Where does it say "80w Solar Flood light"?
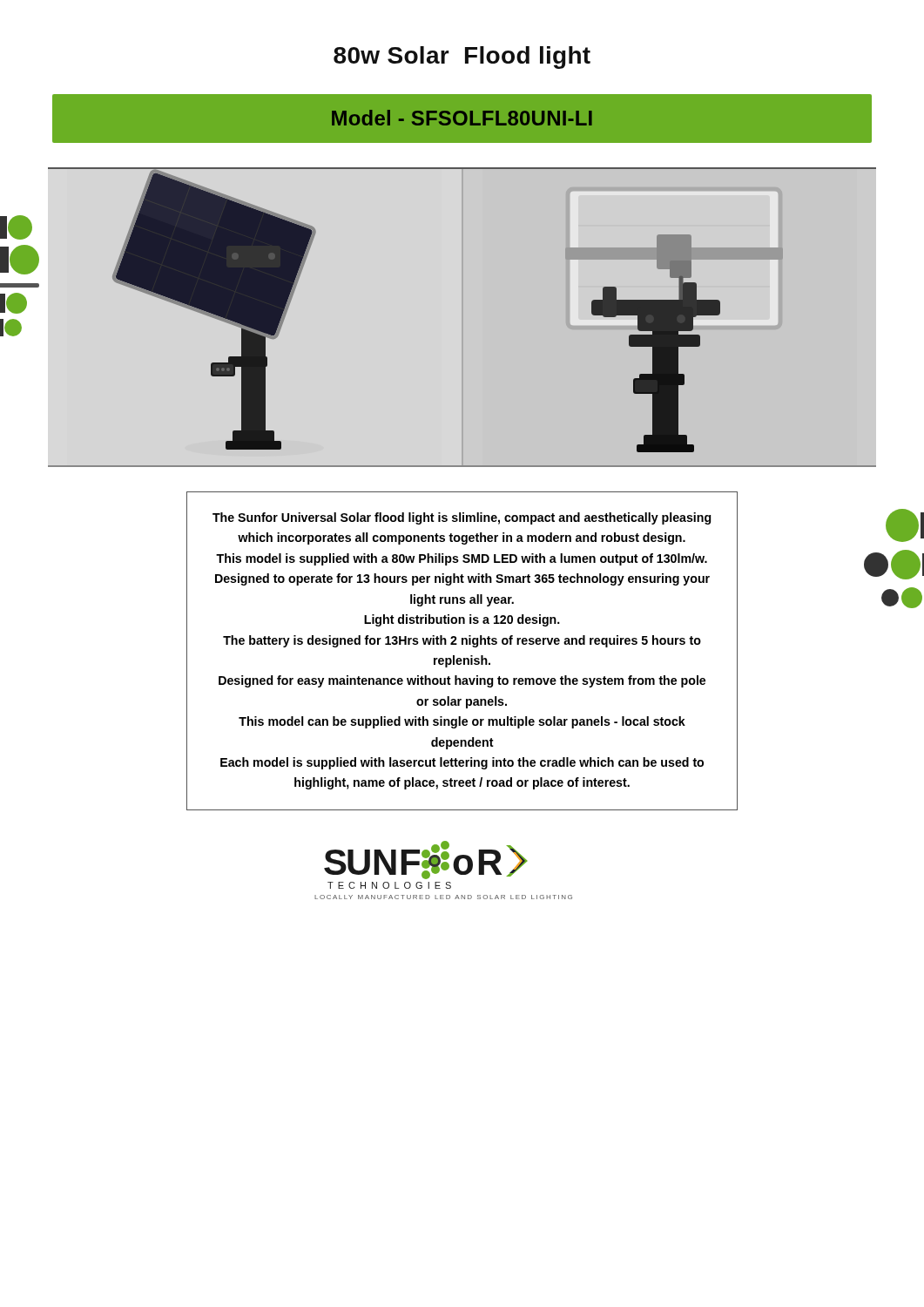The height and width of the screenshot is (1307, 924). (x=462, y=55)
